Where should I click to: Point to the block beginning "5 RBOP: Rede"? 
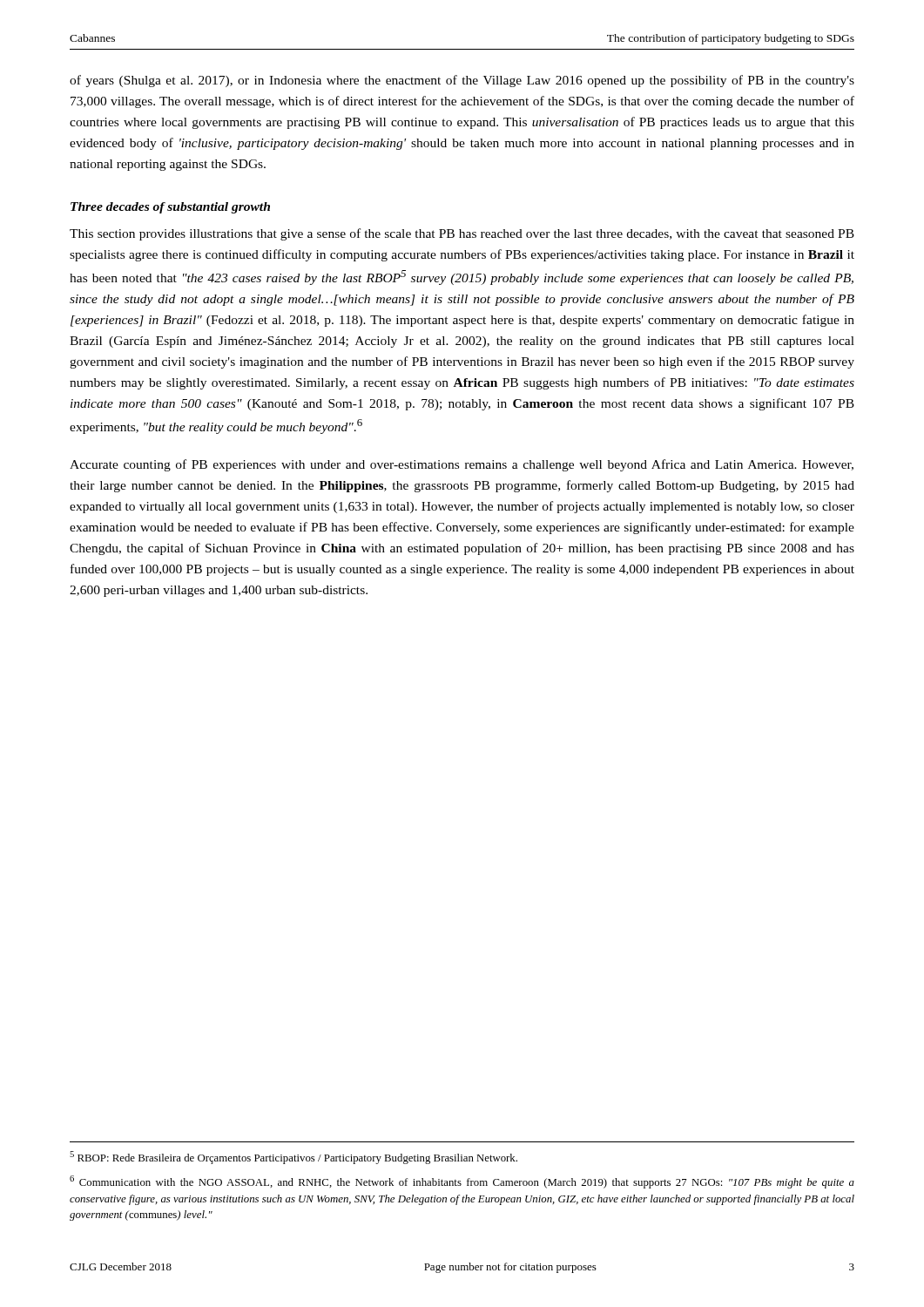(x=462, y=1186)
